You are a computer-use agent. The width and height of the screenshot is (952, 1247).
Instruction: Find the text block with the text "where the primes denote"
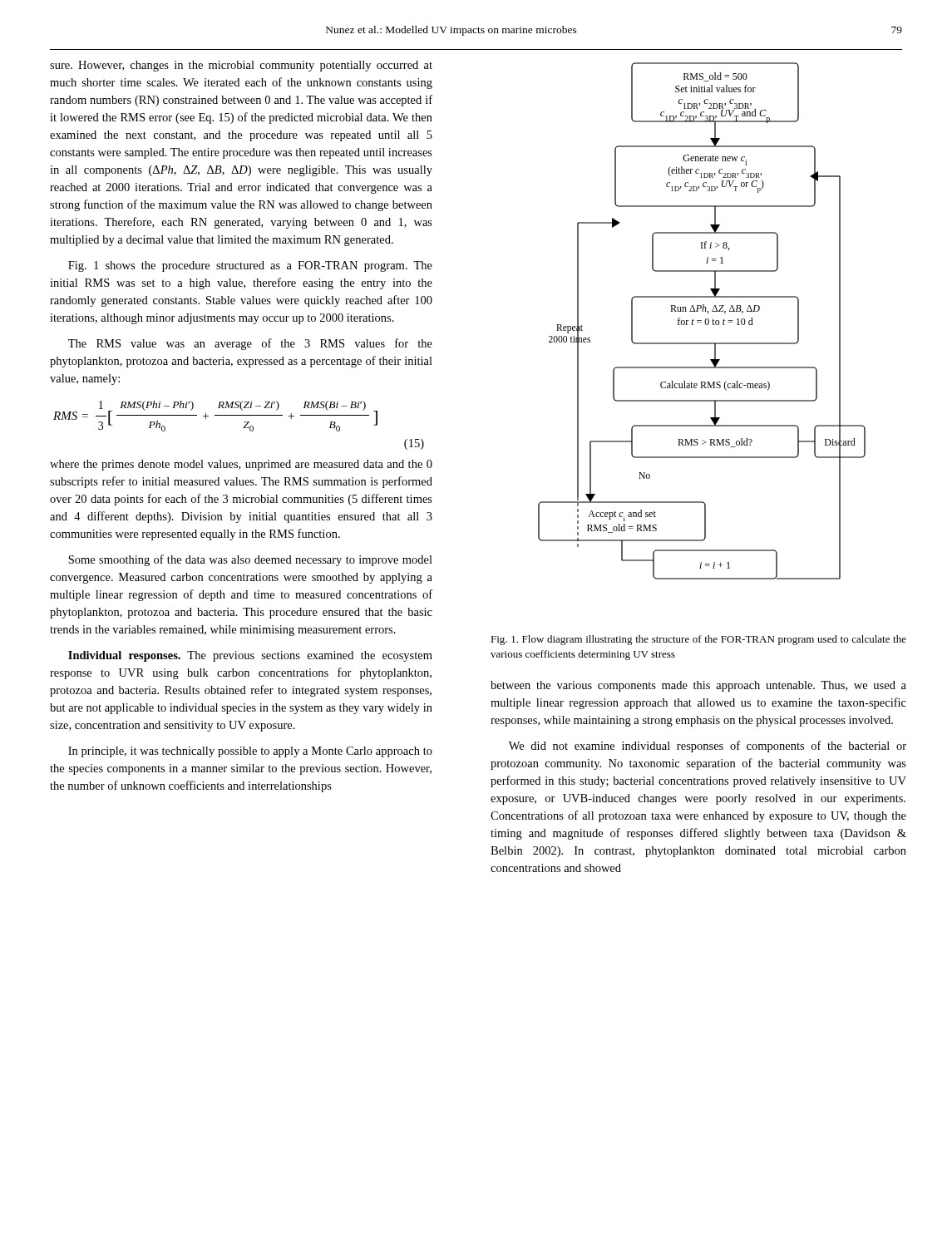(x=241, y=625)
